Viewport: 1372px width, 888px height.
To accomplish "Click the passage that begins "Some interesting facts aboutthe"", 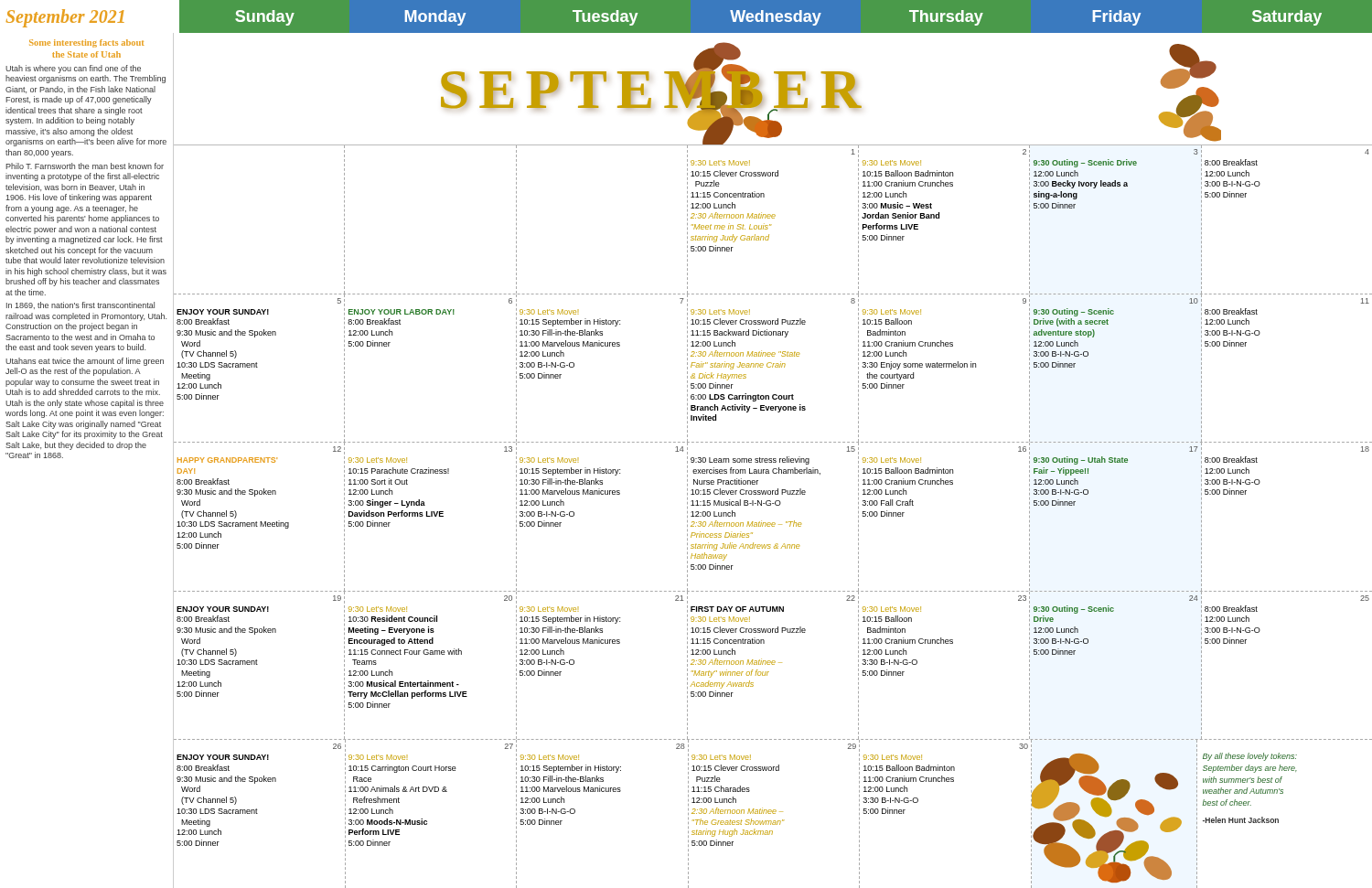I will [x=86, y=249].
